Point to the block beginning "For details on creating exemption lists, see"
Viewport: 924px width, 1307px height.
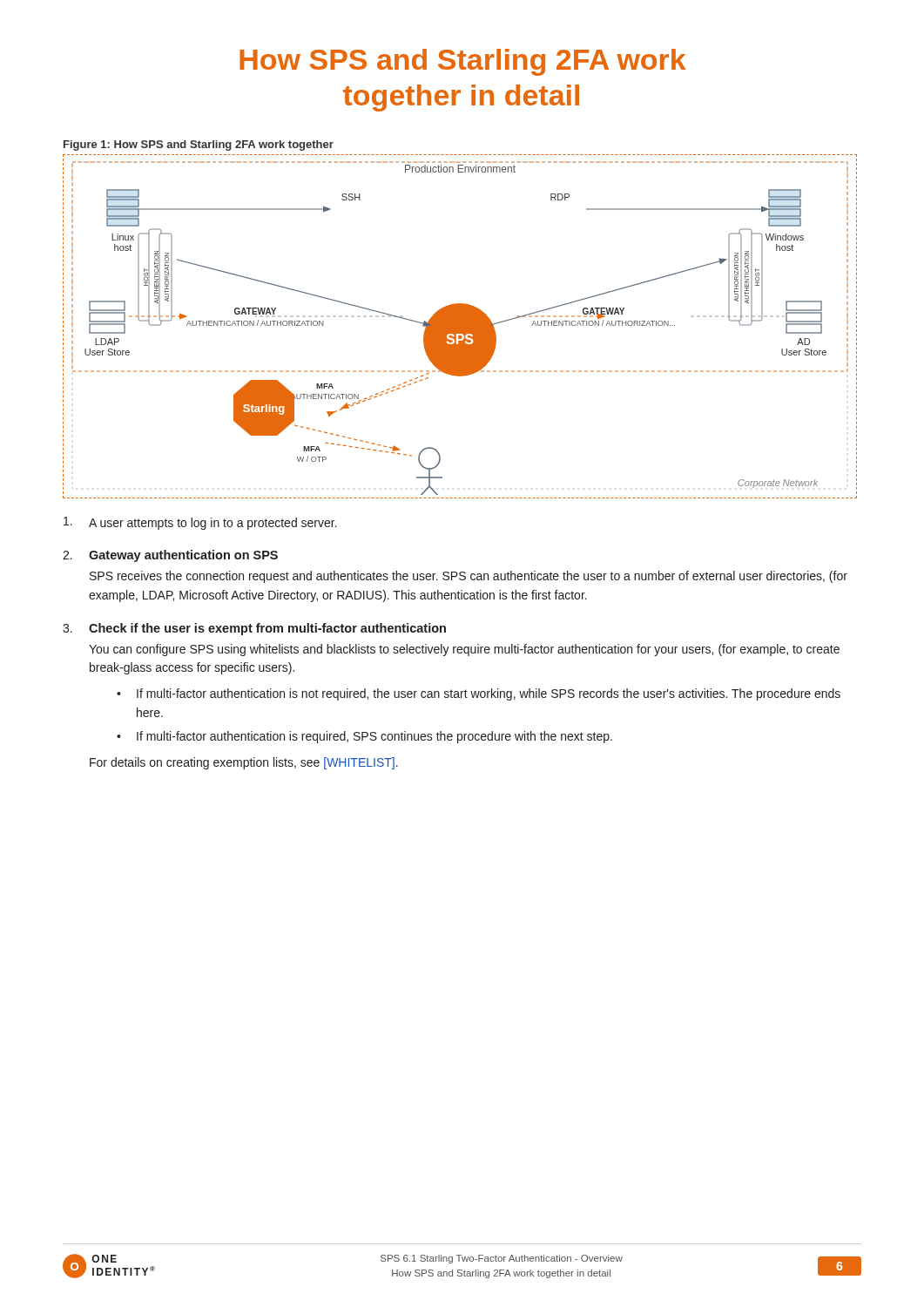click(x=244, y=763)
